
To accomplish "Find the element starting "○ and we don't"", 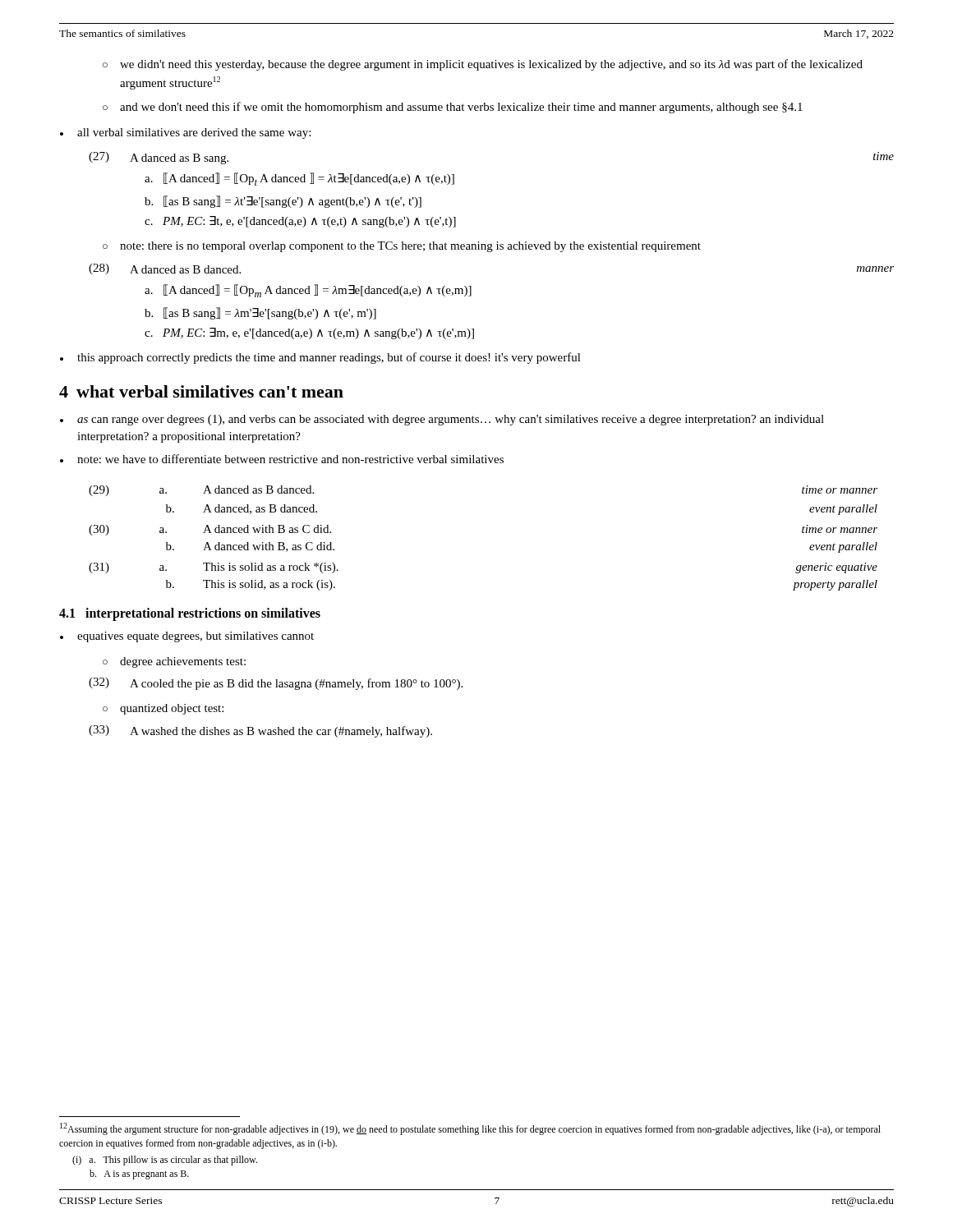I will click(x=498, y=107).
